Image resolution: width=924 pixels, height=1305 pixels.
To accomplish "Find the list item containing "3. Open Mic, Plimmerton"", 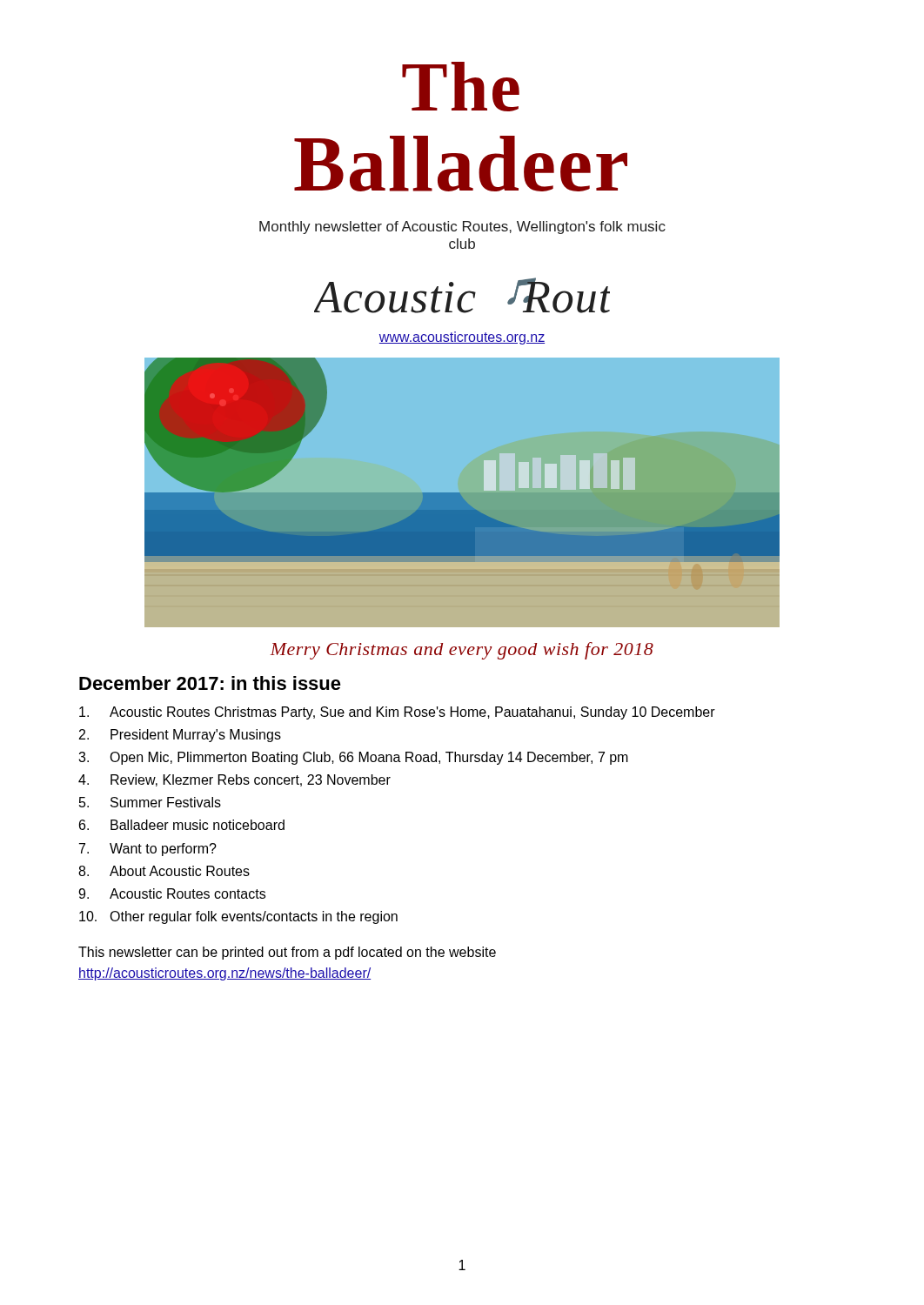I will pyautogui.click(x=462, y=757).
